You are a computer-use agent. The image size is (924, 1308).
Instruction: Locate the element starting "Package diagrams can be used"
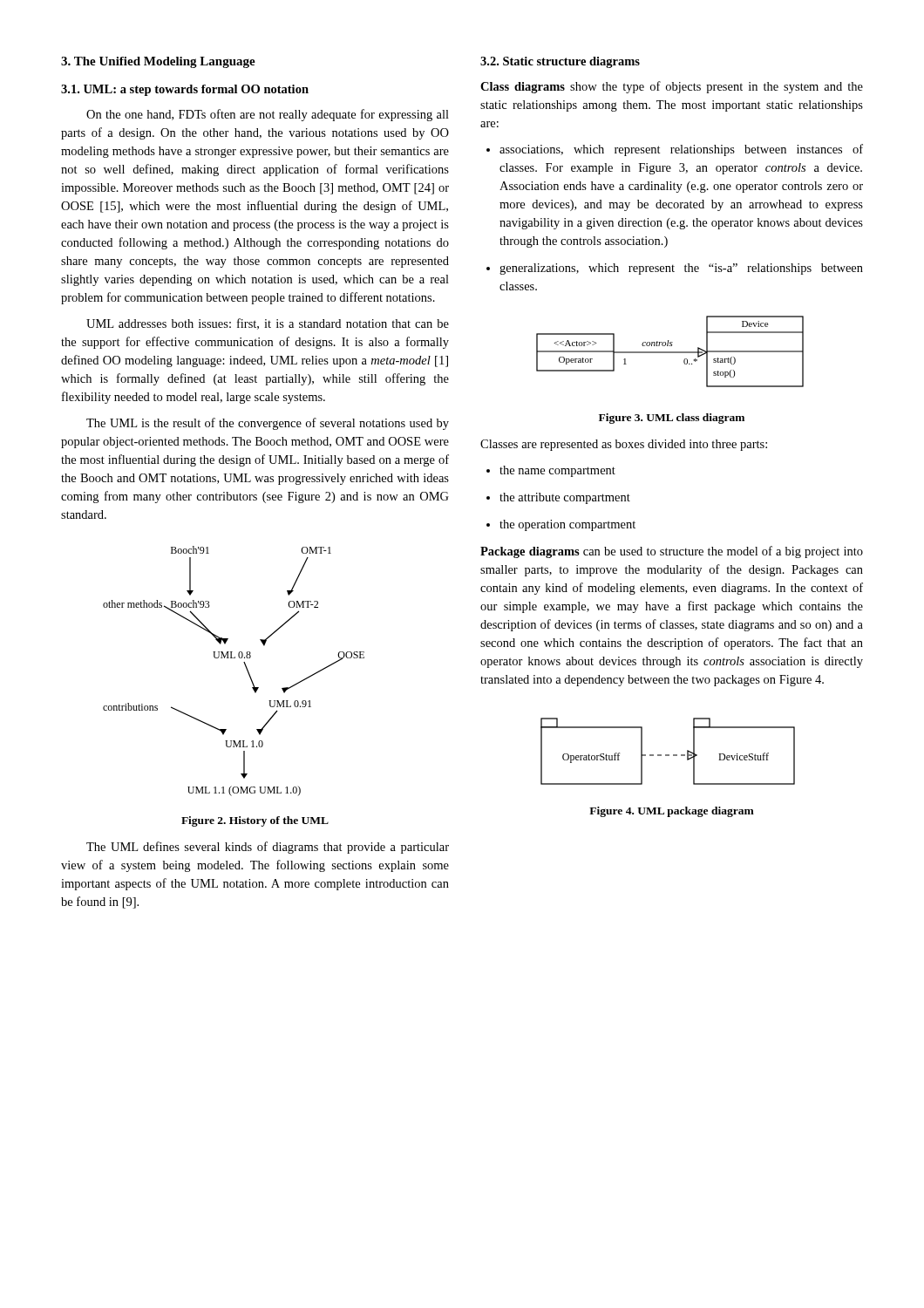[672, 615]
